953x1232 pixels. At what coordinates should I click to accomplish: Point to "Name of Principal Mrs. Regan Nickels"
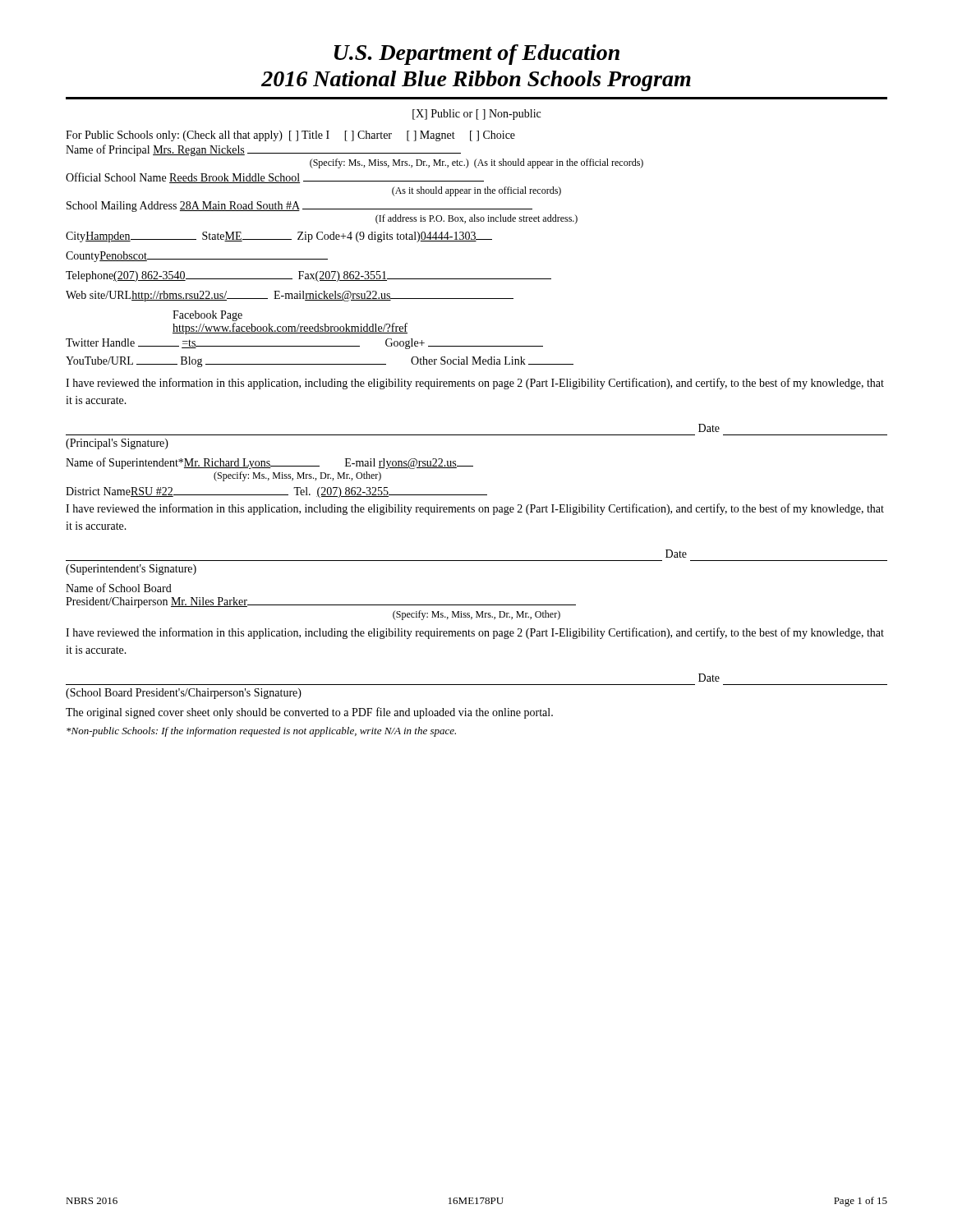coord(263,150)
